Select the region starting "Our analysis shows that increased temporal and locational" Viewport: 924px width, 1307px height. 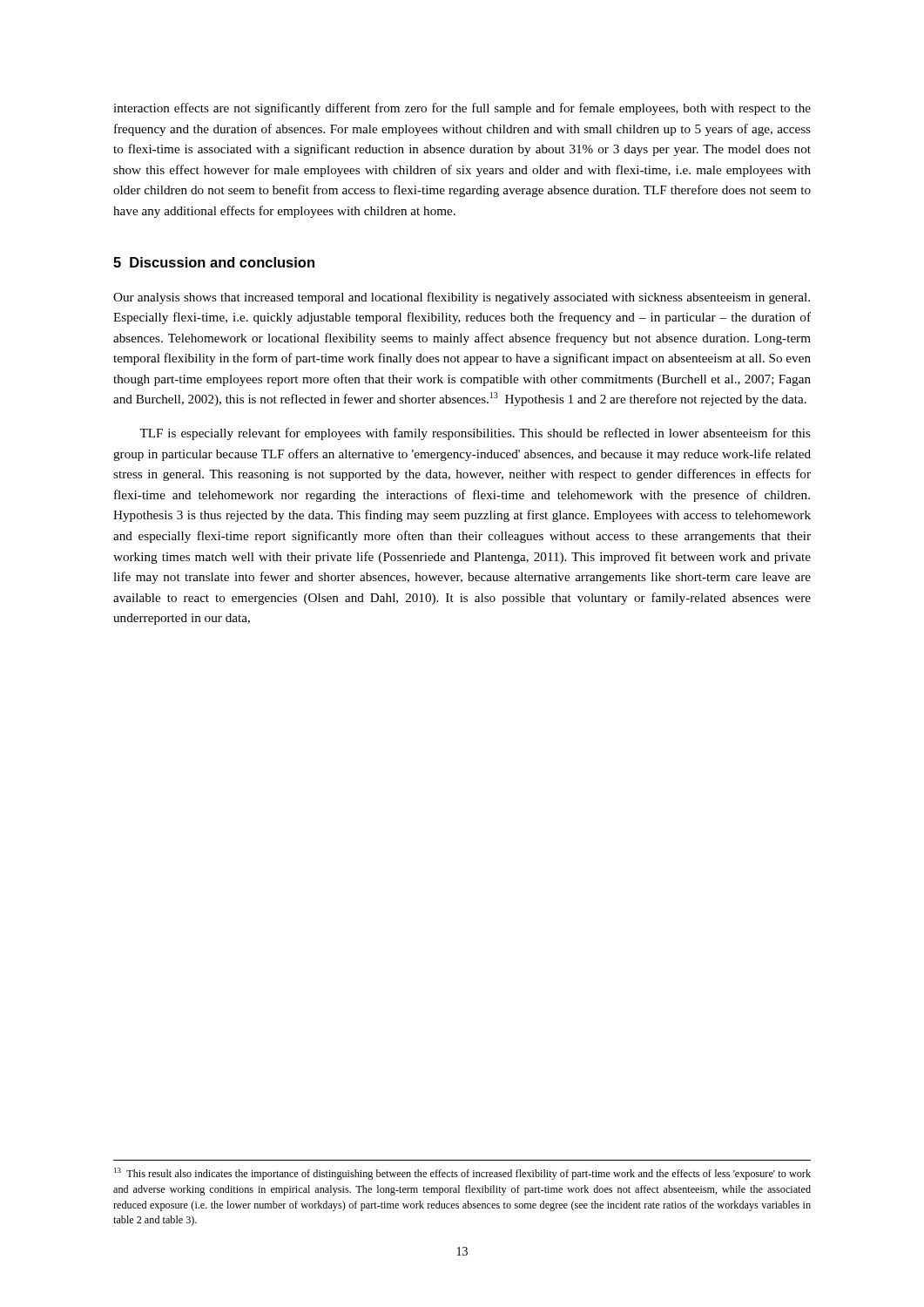point(462,348)
